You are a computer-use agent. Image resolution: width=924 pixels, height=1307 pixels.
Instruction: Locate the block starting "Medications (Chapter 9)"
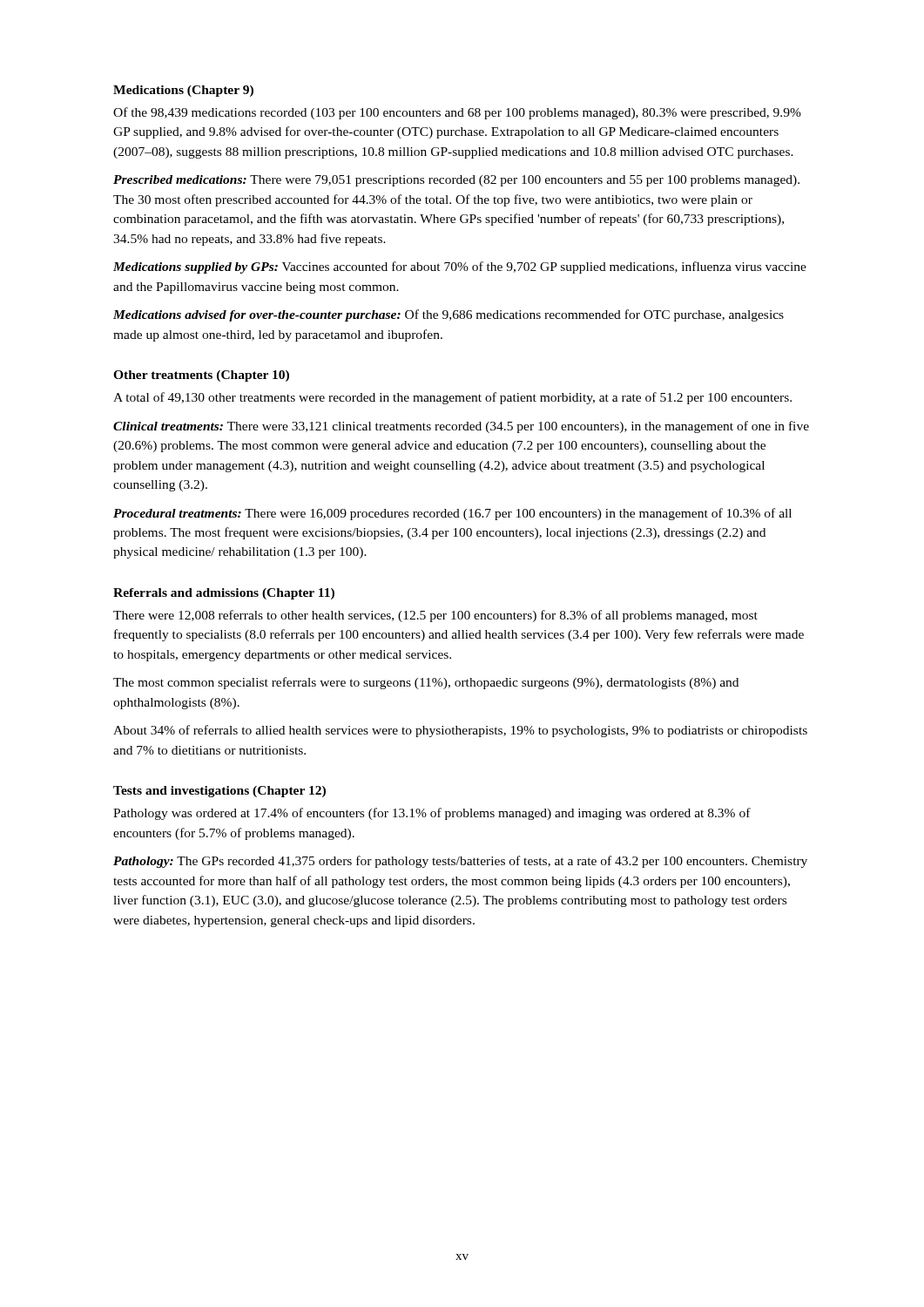(184, 89)
